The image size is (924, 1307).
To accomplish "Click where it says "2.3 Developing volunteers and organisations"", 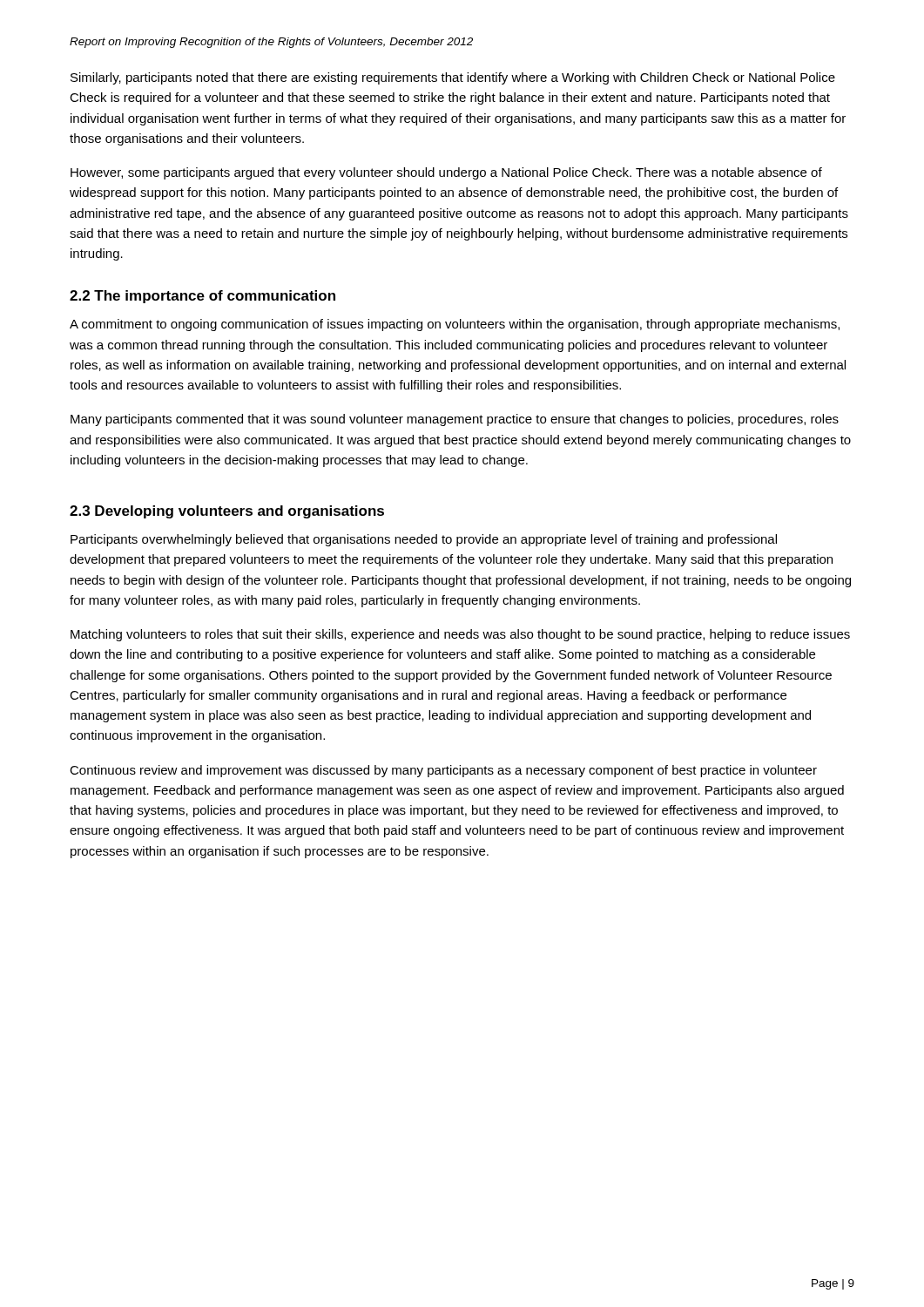I will [x=227, y=511].
